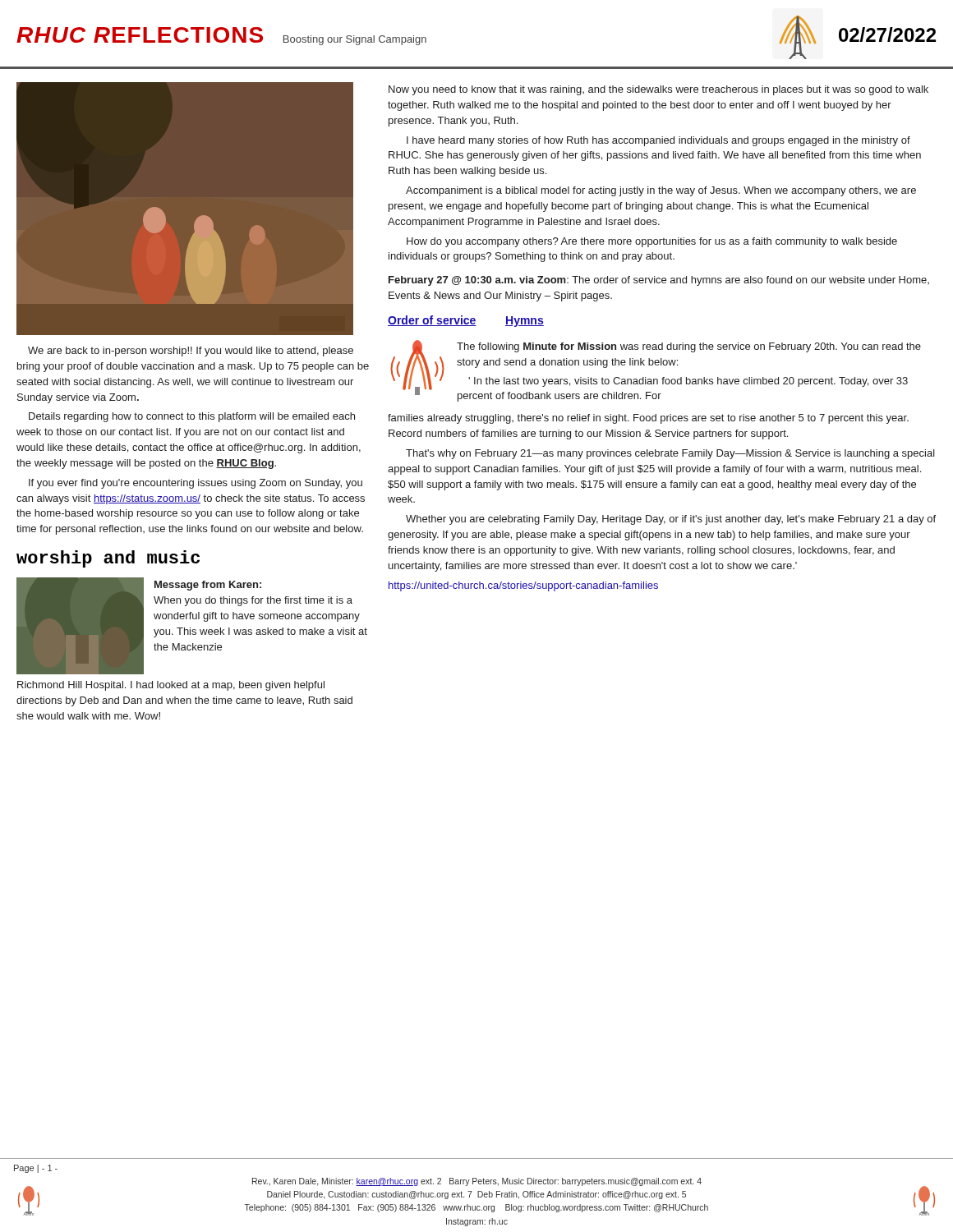Viewport: 953px width, 1232px height.
Task: Click on the passage starting "Richmond Hill Hospital. I had looked"
Action: point(193,701)
